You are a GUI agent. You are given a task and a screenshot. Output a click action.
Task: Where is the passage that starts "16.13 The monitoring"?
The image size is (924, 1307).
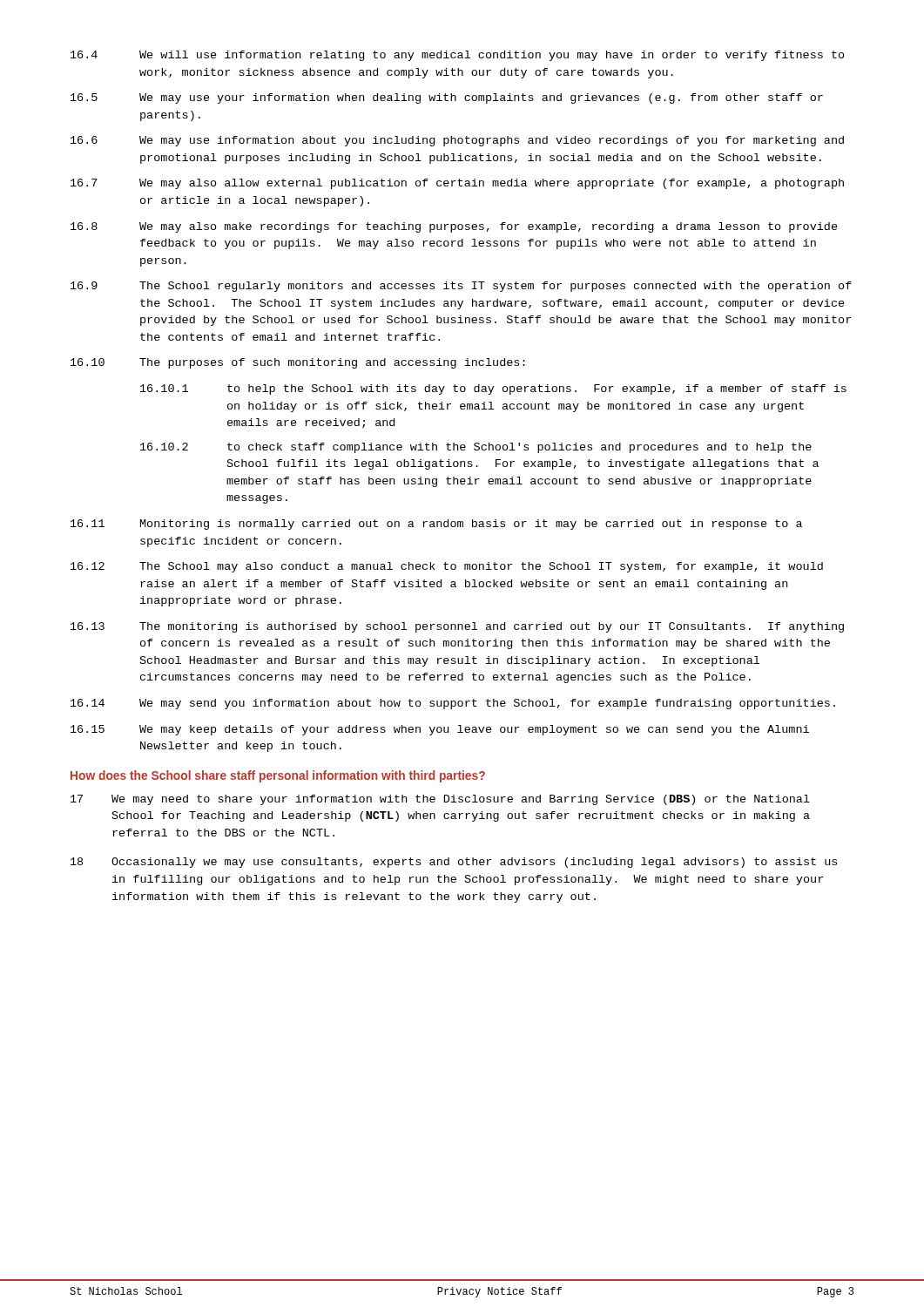point(462,653)
